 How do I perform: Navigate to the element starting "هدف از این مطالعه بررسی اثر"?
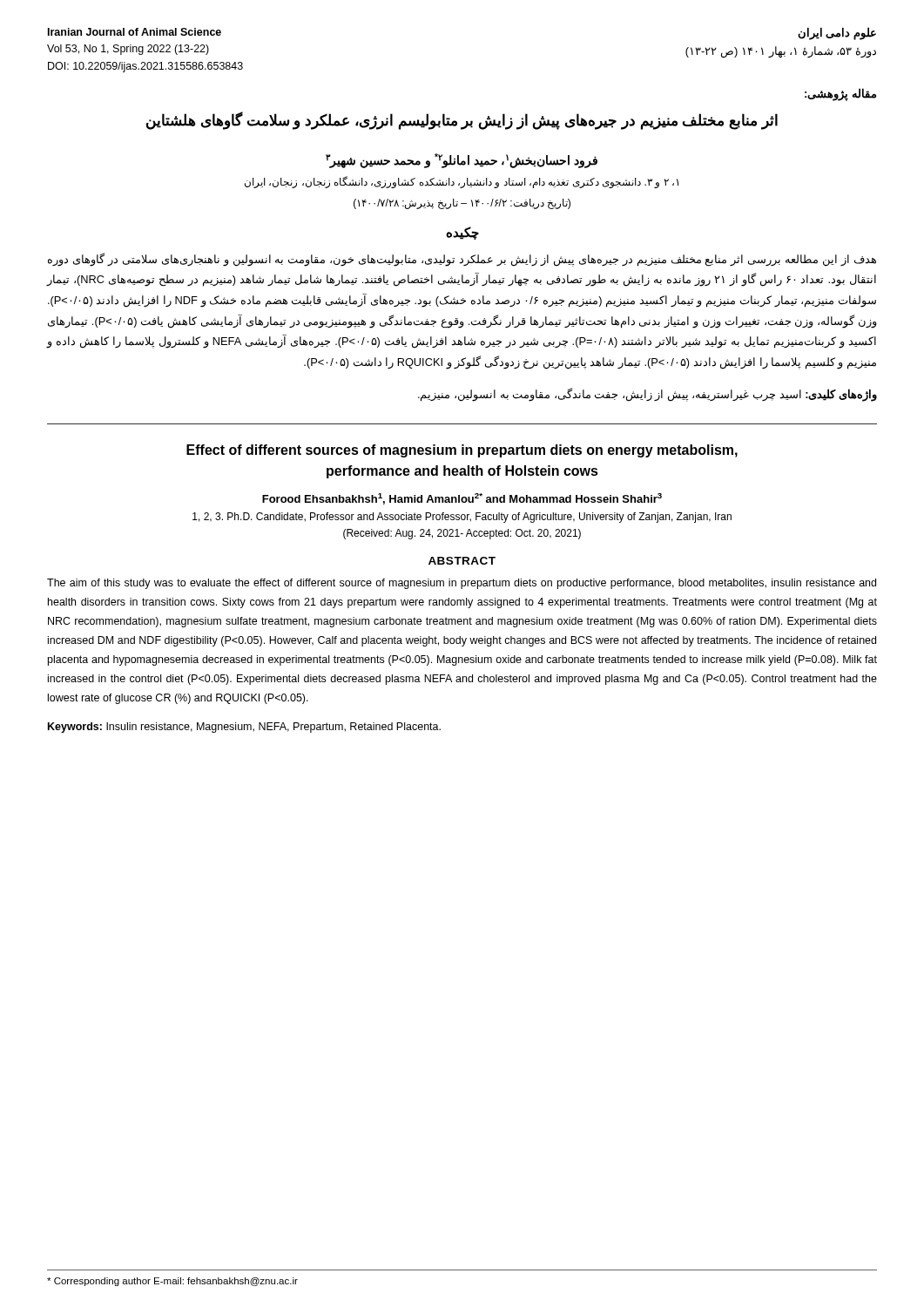click(462, 311)
